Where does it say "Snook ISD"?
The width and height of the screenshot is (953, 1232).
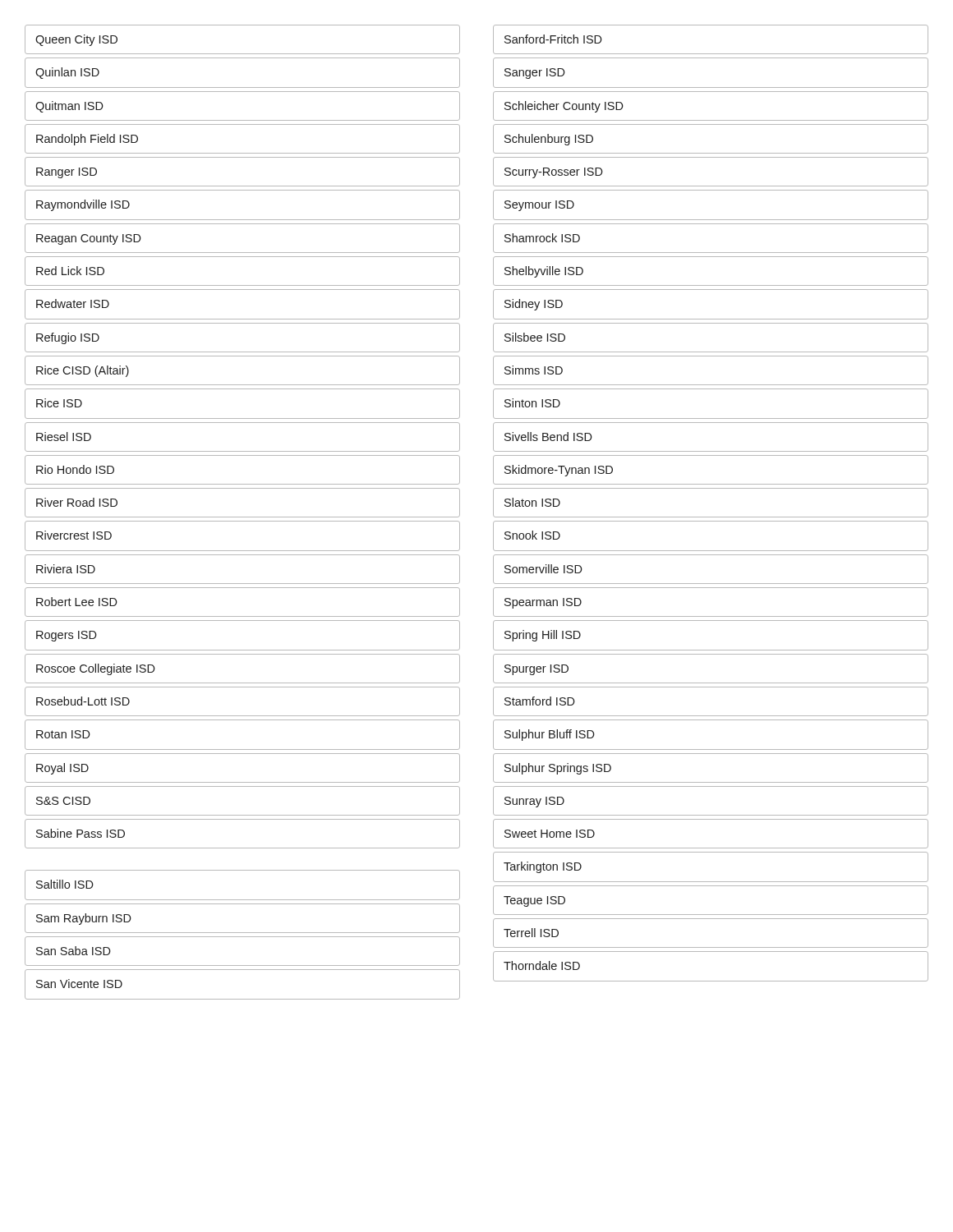pos(532,536)
